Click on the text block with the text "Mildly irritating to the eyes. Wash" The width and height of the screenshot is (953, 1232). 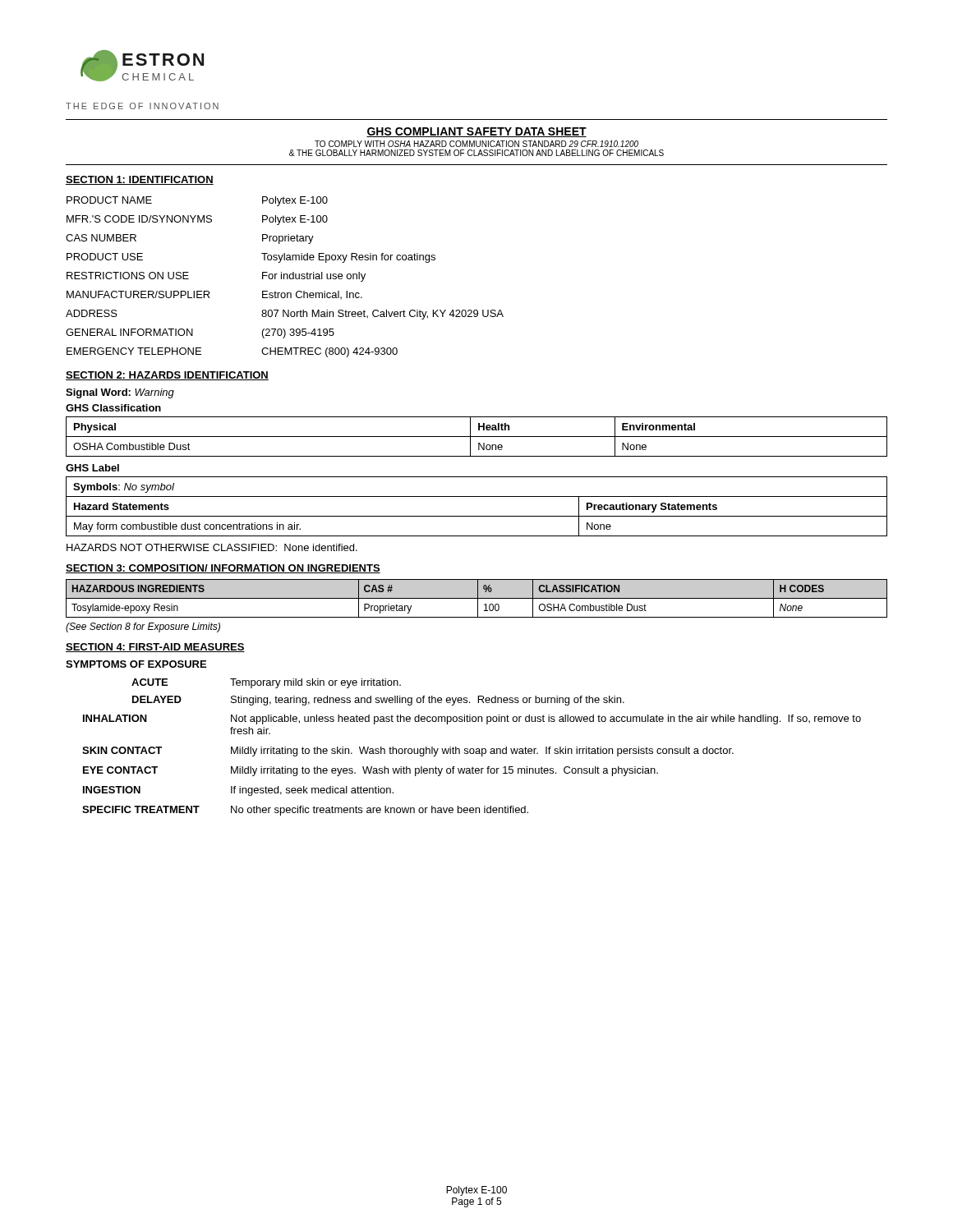click(444, 770)
